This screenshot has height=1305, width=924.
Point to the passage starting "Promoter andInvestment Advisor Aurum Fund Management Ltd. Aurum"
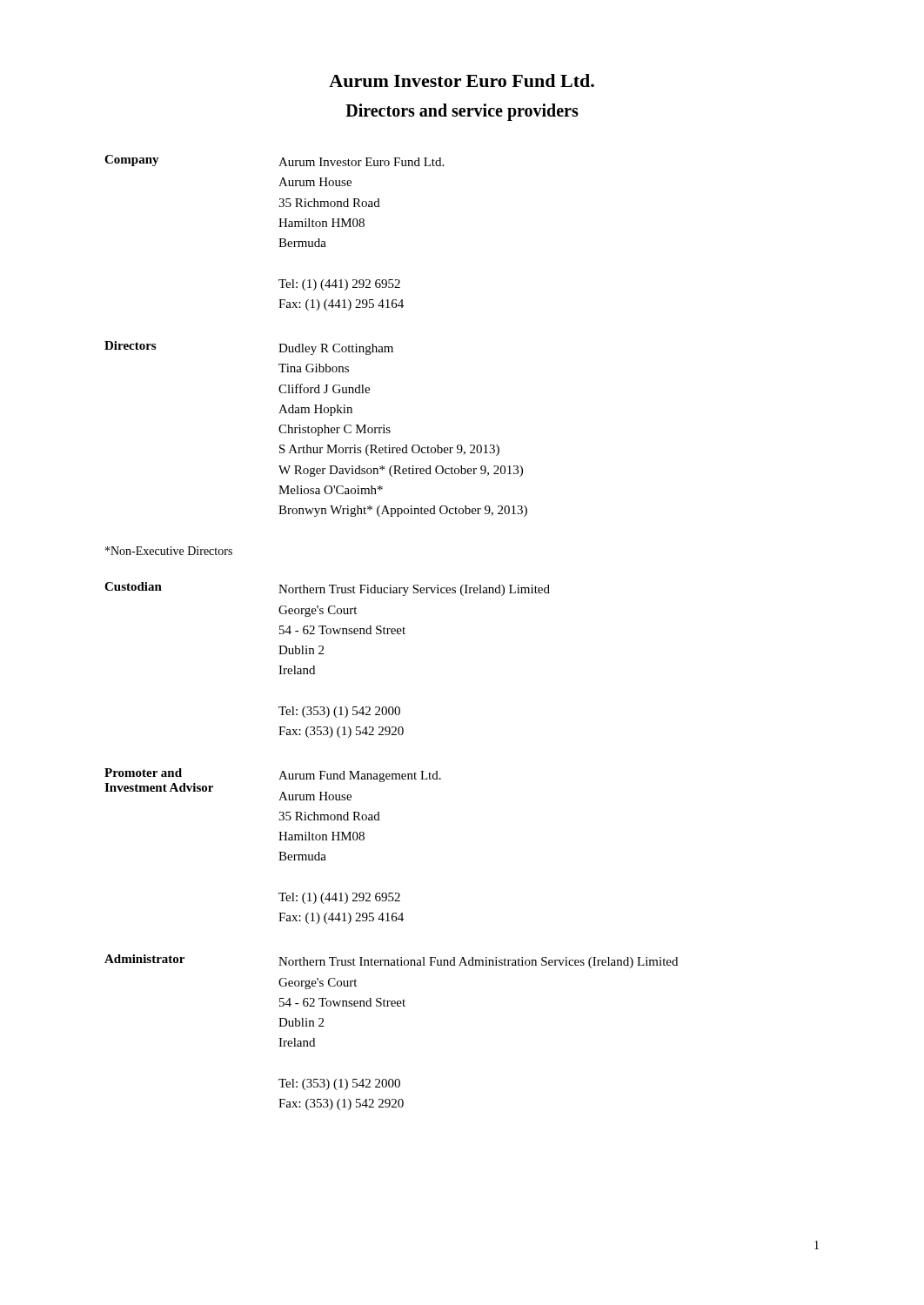click(x=151, y=786)
